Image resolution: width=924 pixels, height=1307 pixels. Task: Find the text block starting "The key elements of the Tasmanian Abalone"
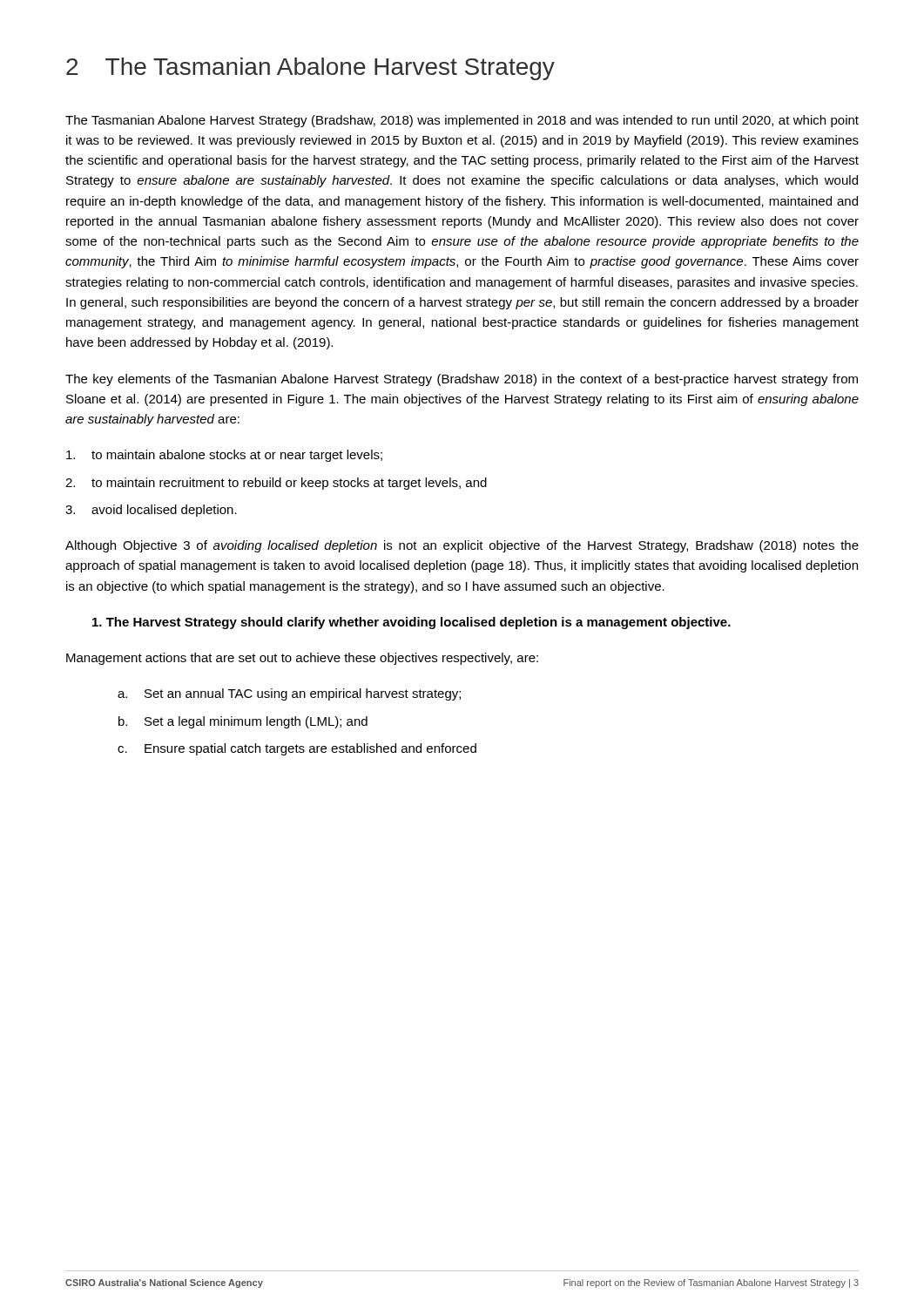(x=462, y=399)
